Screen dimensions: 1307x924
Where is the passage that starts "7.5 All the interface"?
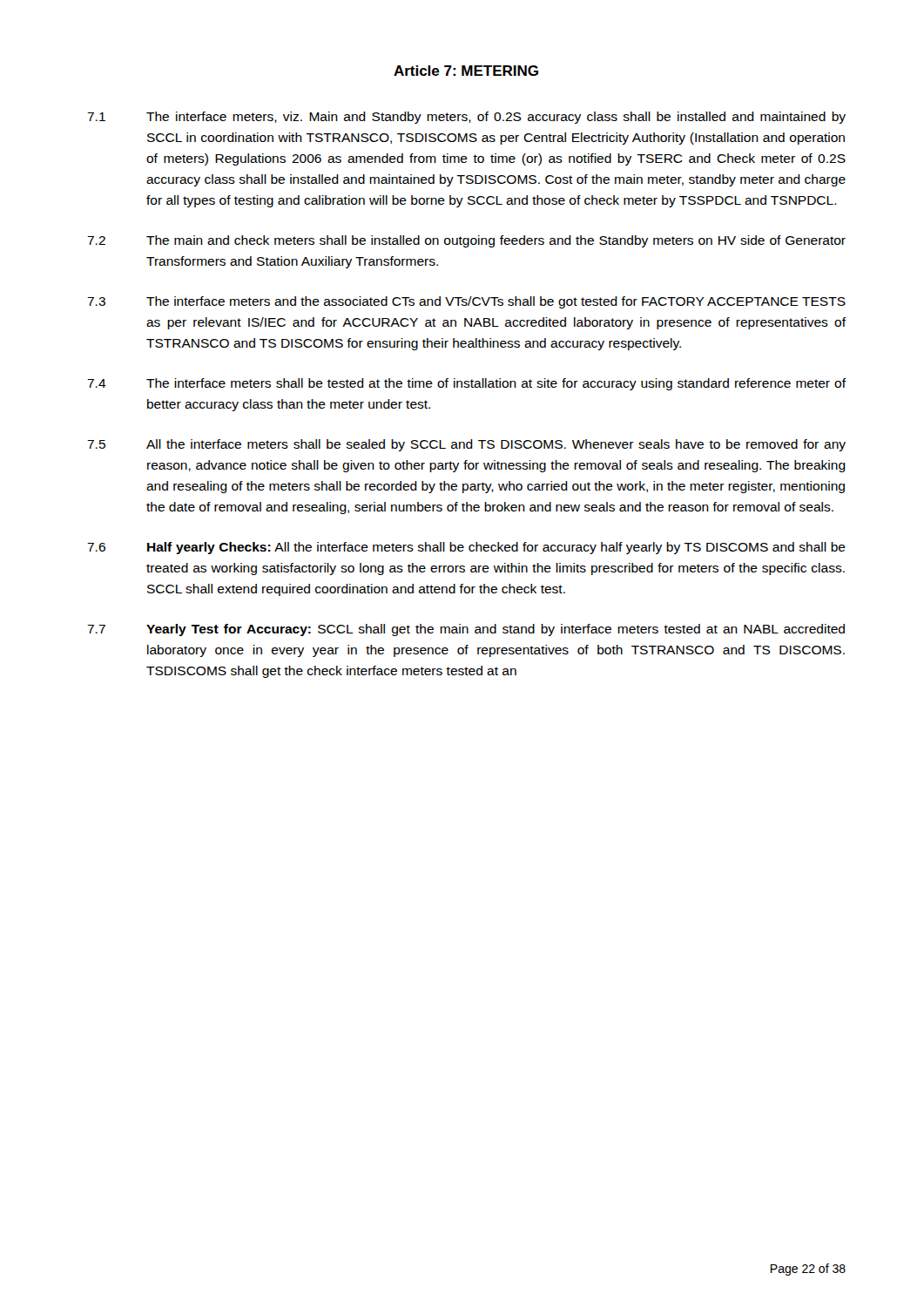466,476
